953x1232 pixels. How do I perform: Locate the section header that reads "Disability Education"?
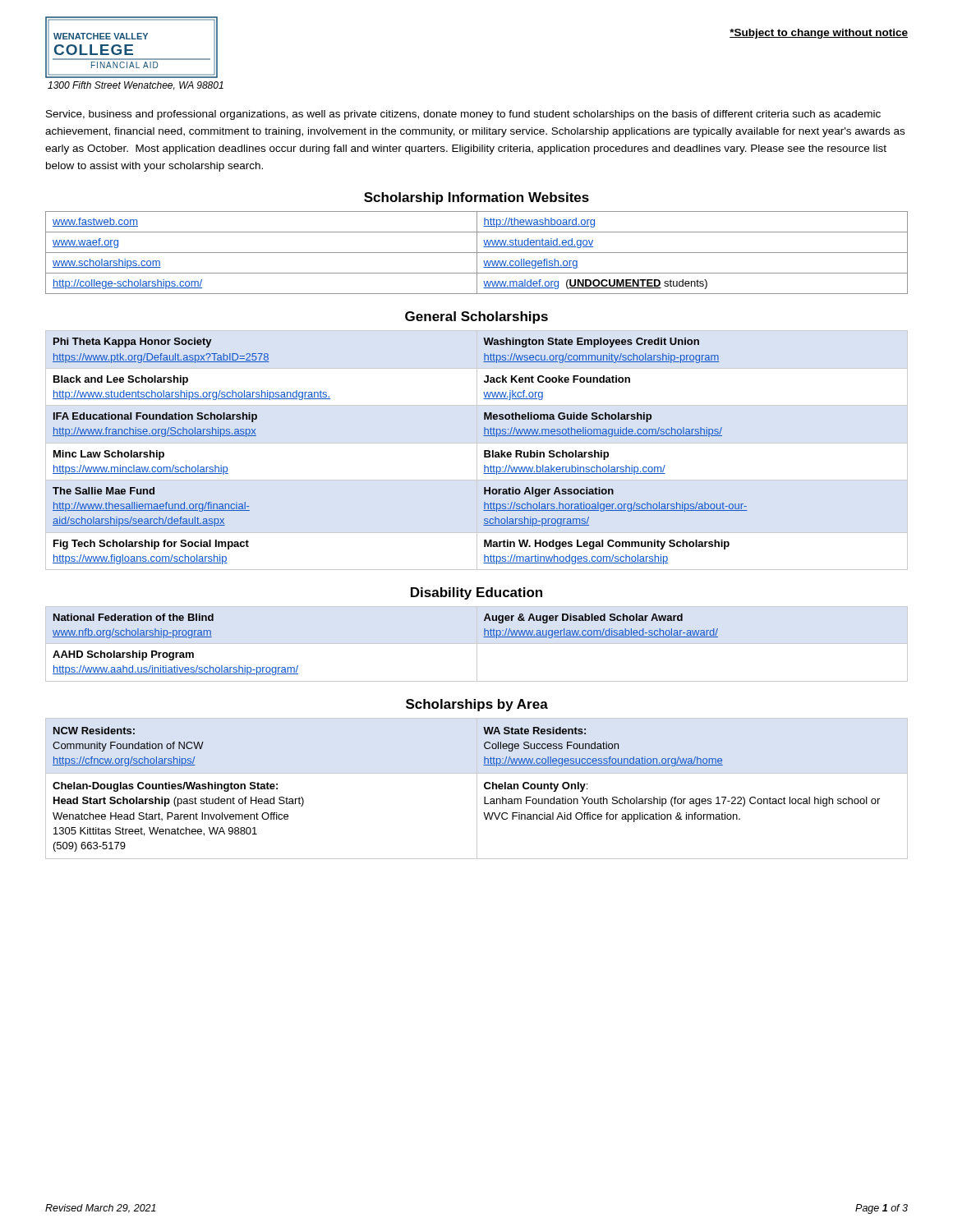[x=476, y=592]
